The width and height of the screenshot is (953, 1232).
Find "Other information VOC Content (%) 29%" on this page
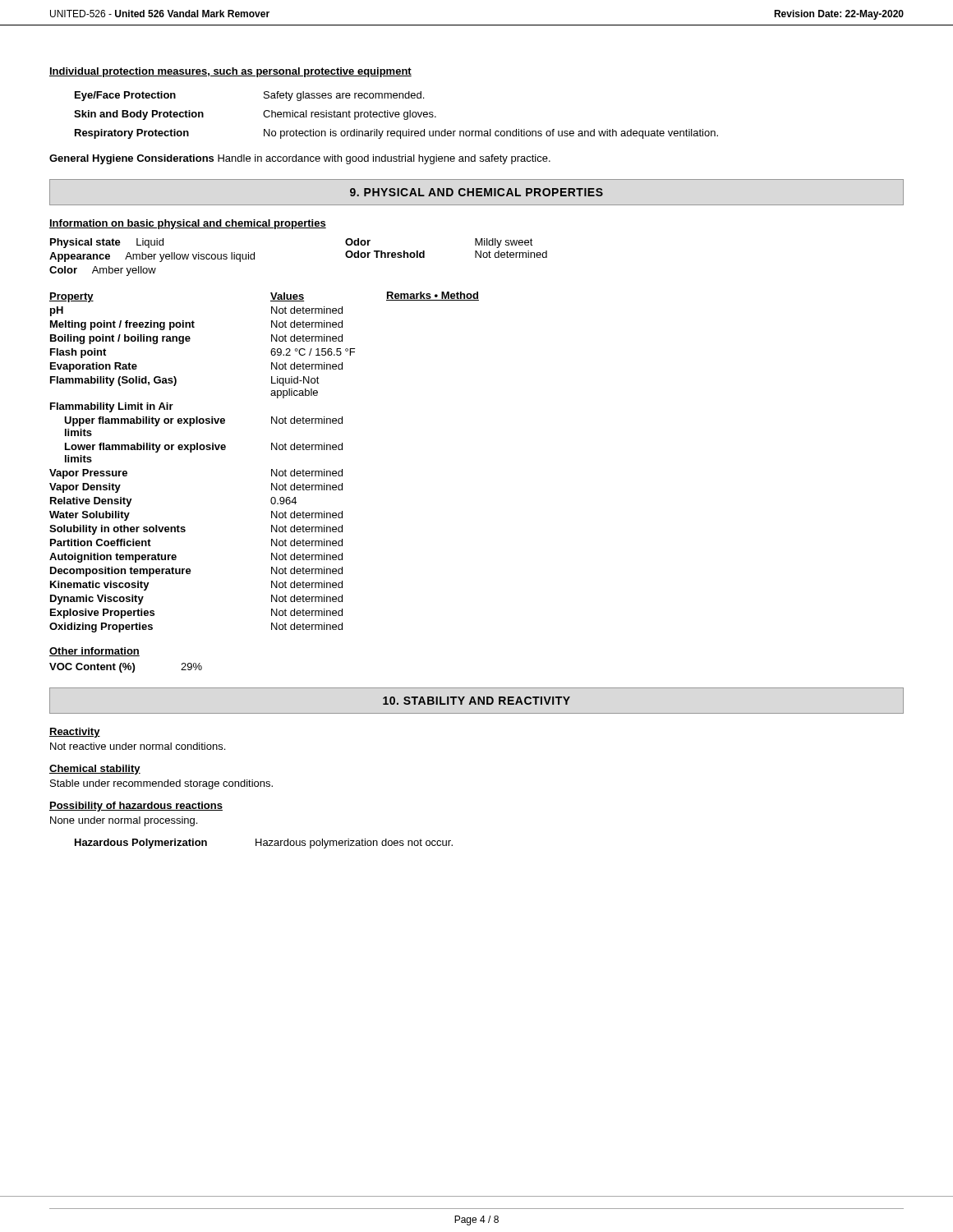click(94, 652)
